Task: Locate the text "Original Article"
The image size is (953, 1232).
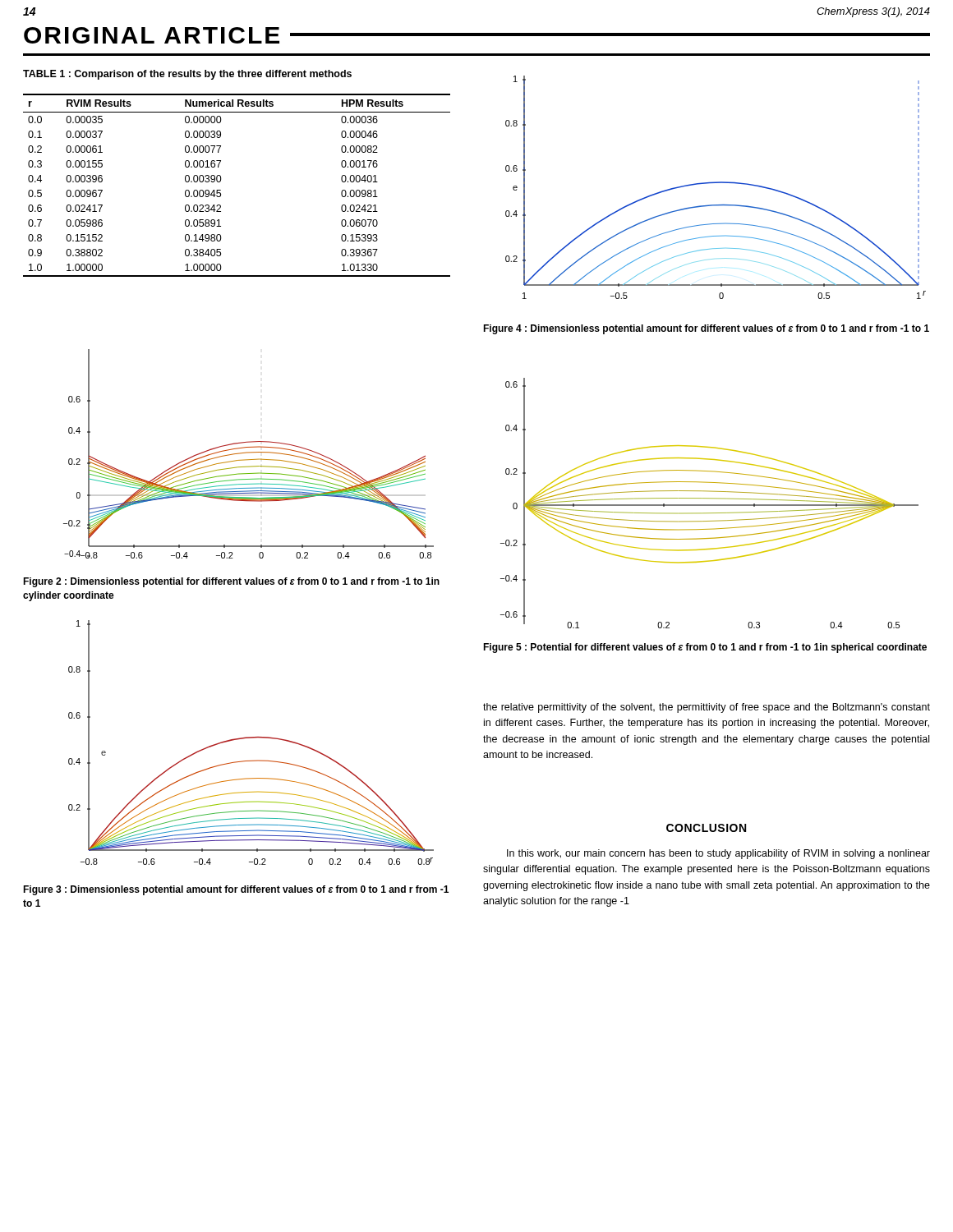Action: [x=476, y=35]
